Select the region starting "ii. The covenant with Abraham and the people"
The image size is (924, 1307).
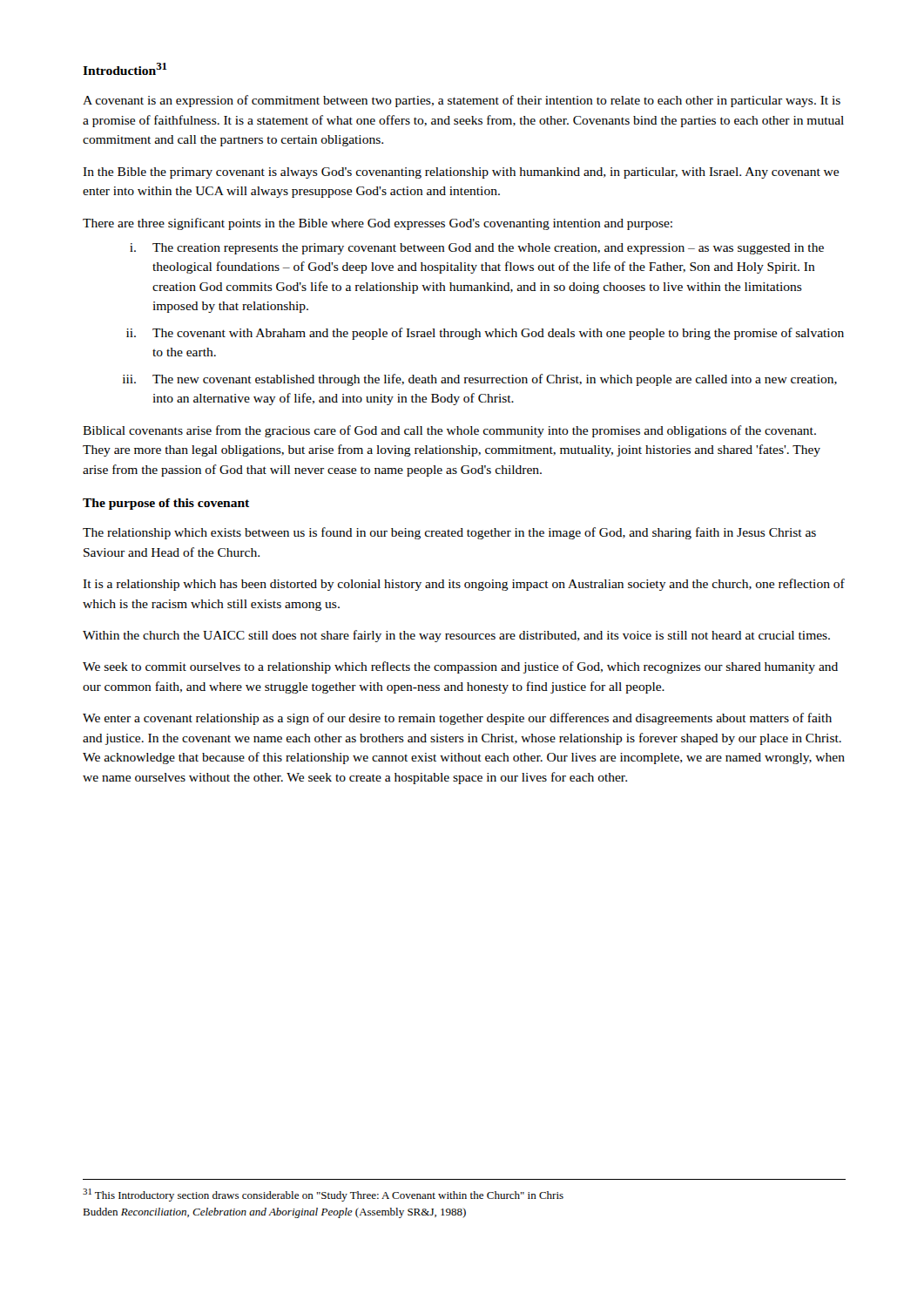point(477,343)
